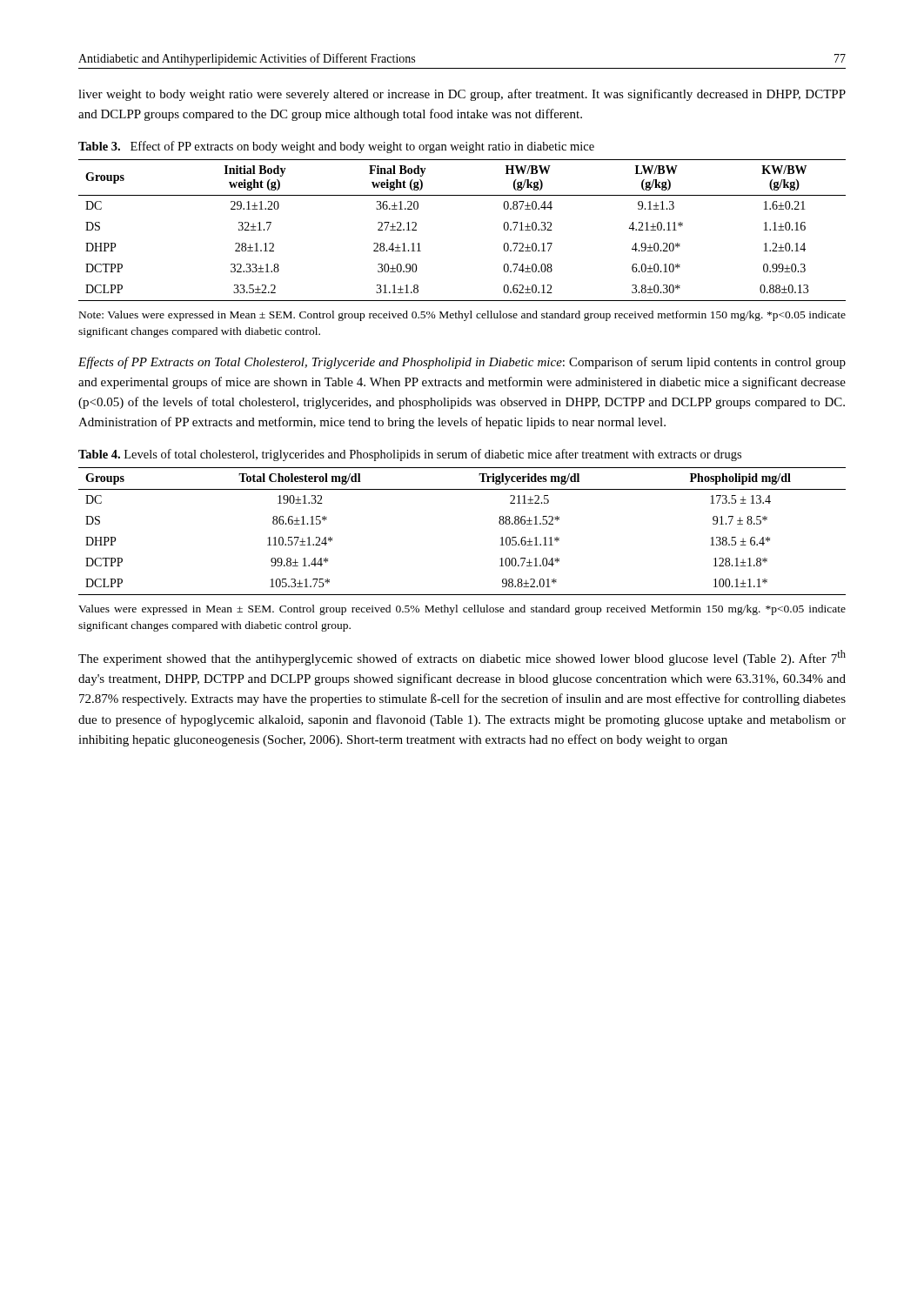Viewport: 924px width, 1305px height.
Task: Select the table that reads "LW/BW (g/kg)"
Action: [462, 230]
